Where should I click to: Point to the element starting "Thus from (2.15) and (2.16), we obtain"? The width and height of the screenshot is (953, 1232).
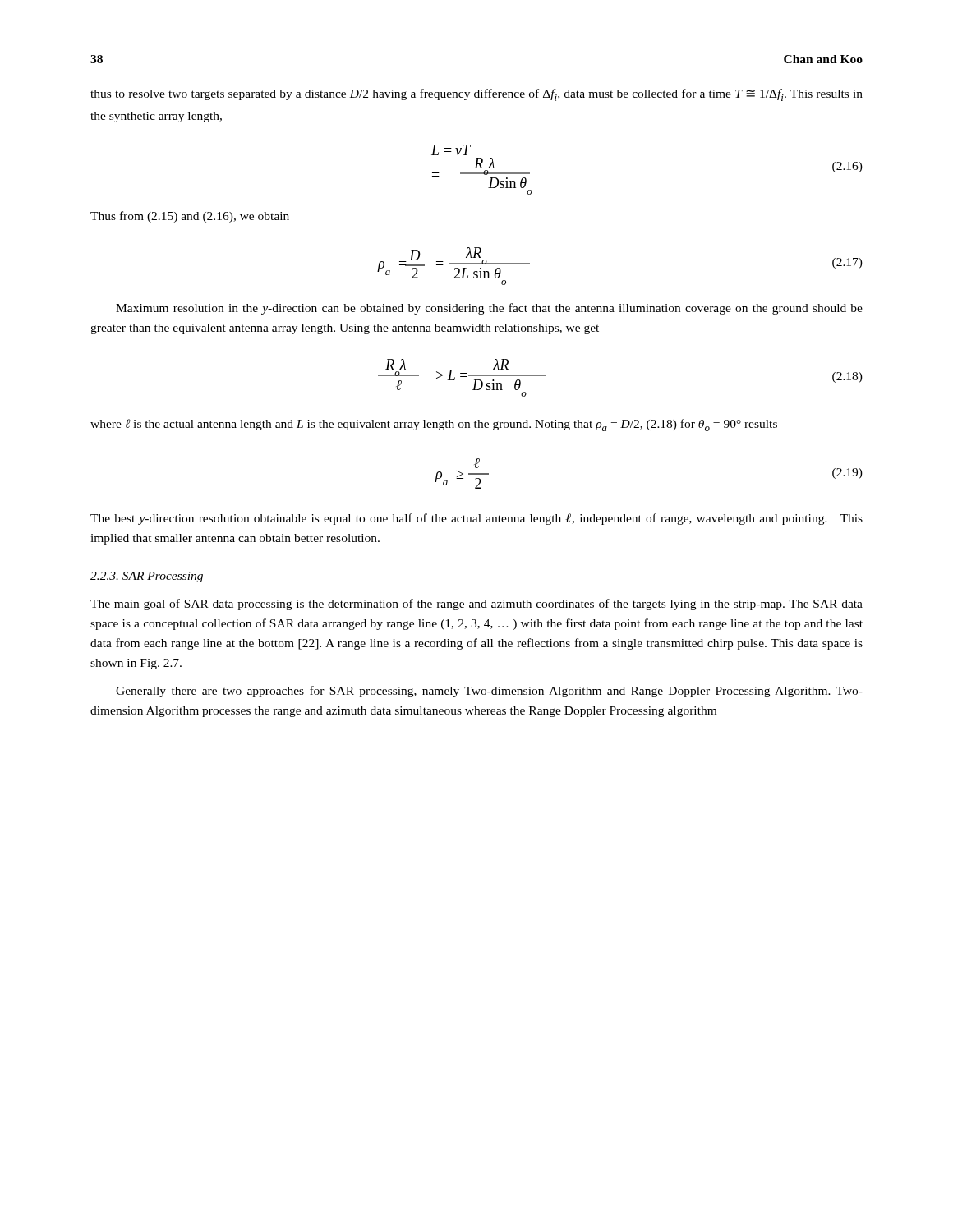(x=190, y=217)
